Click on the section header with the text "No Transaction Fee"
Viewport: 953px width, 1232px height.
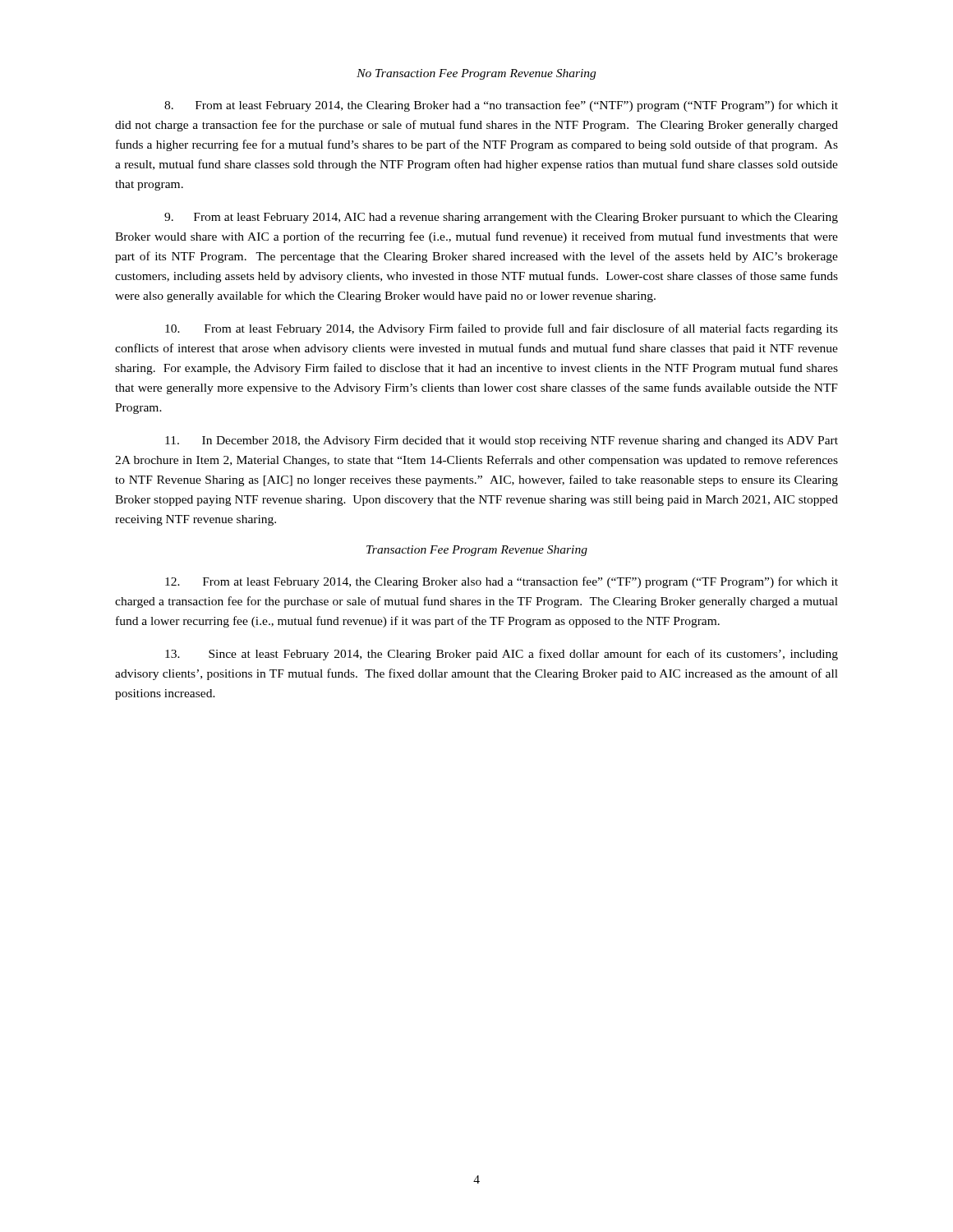click(x=476, y=73)
